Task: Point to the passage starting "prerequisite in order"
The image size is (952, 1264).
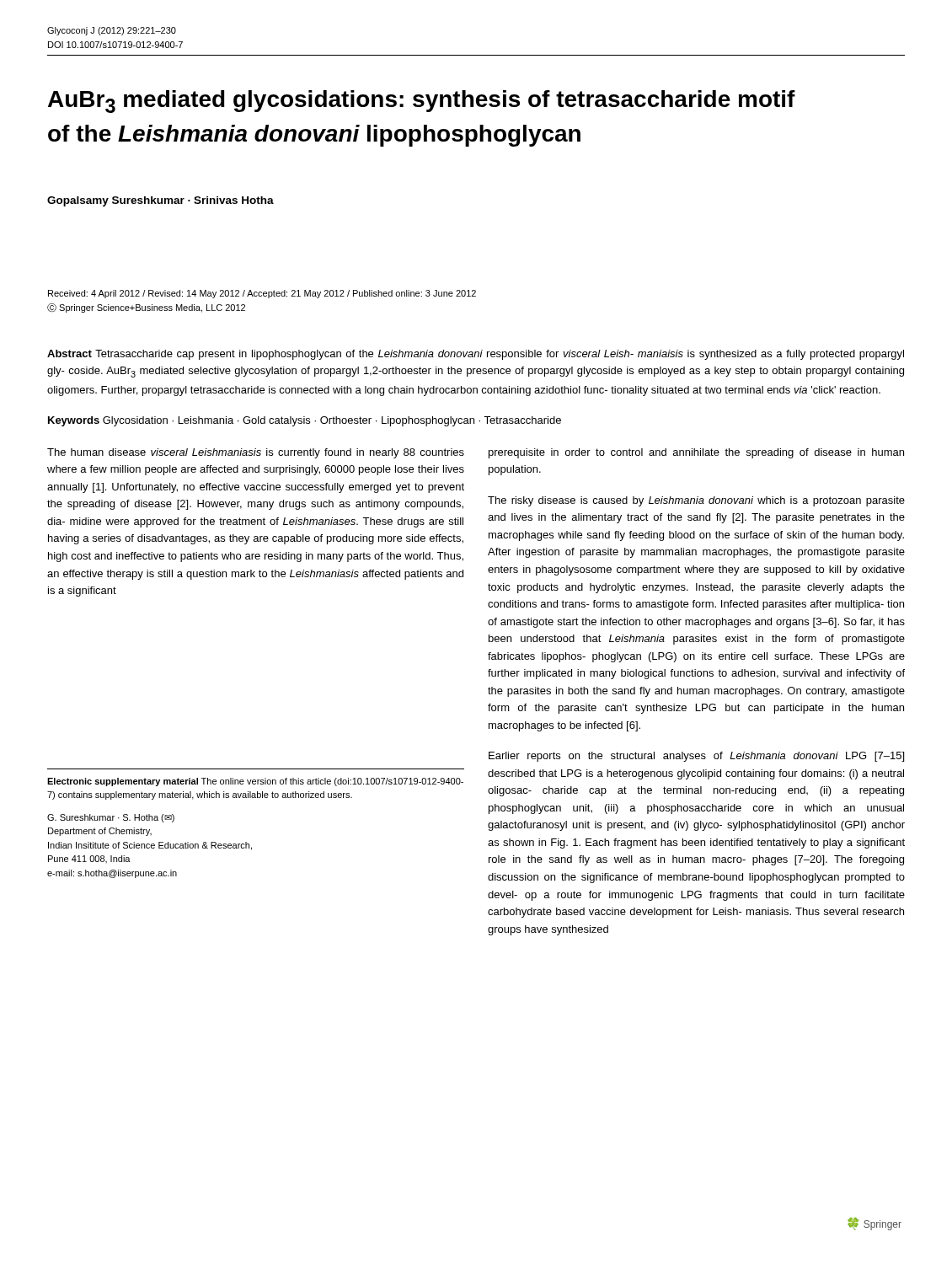Action: click(696, 461)
